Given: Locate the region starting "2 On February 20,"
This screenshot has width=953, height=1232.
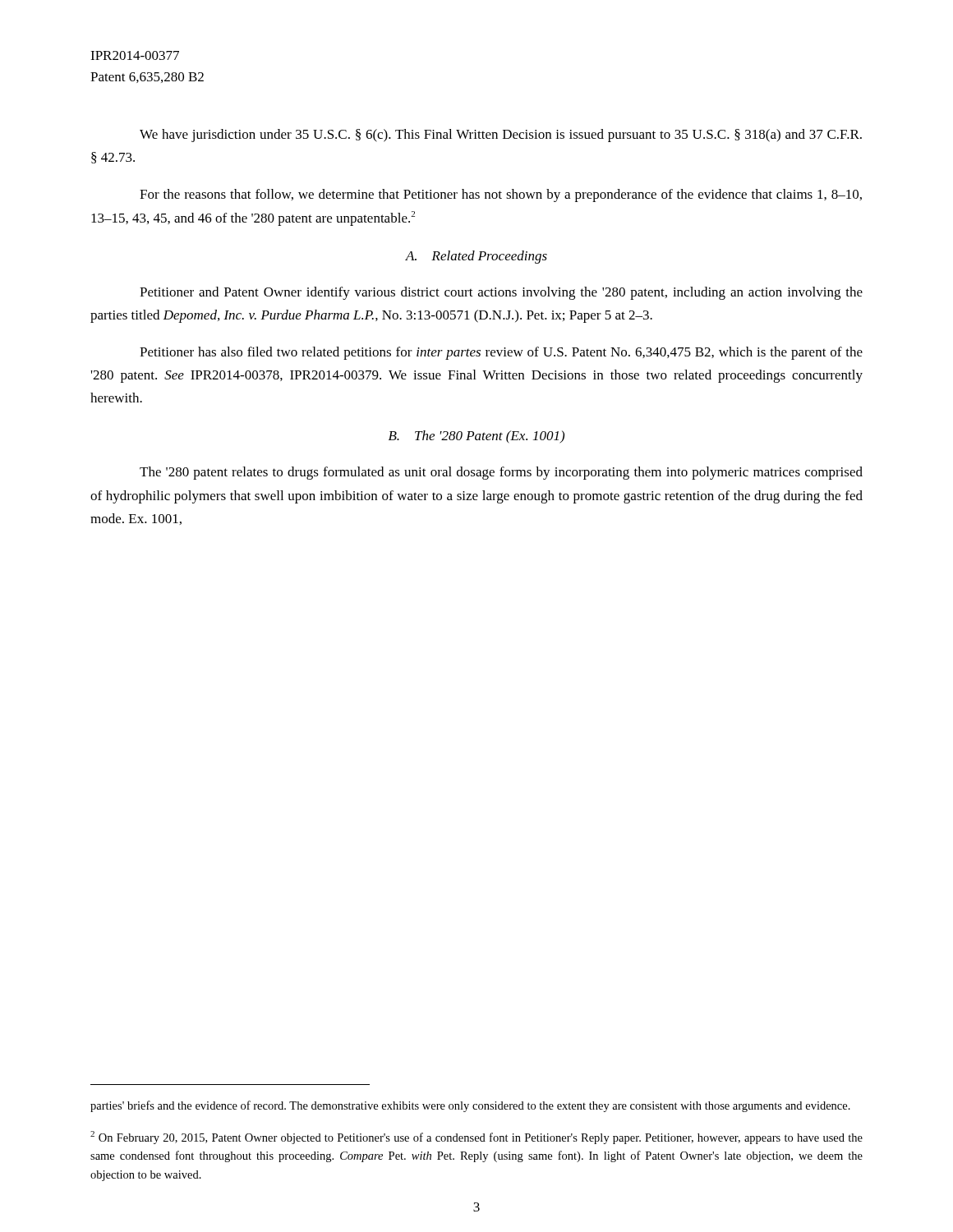Looking at the screenshot, I should pyautogui.click(x=476, y=1155).
